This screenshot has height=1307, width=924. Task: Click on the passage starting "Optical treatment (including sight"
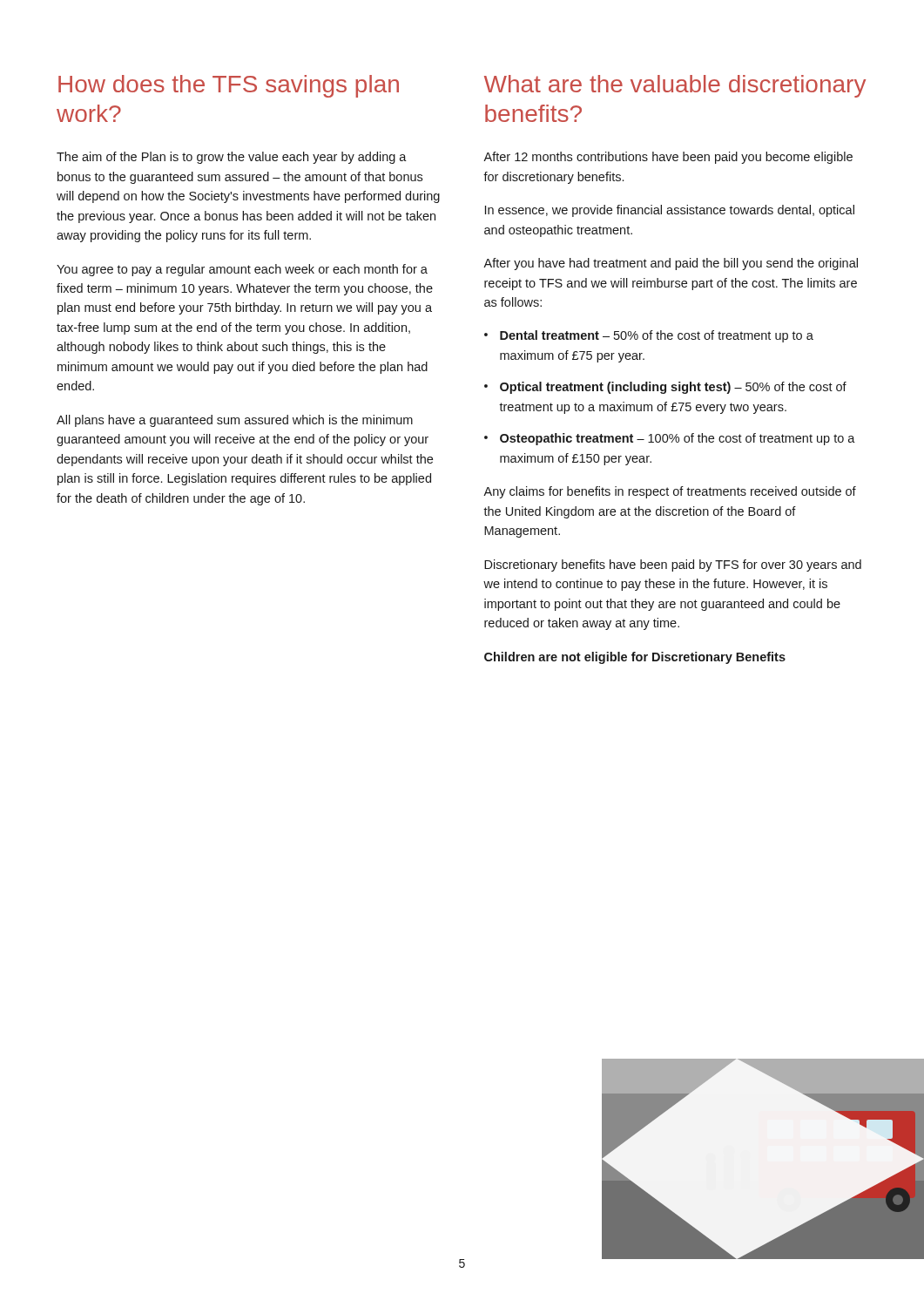(676, 397)
